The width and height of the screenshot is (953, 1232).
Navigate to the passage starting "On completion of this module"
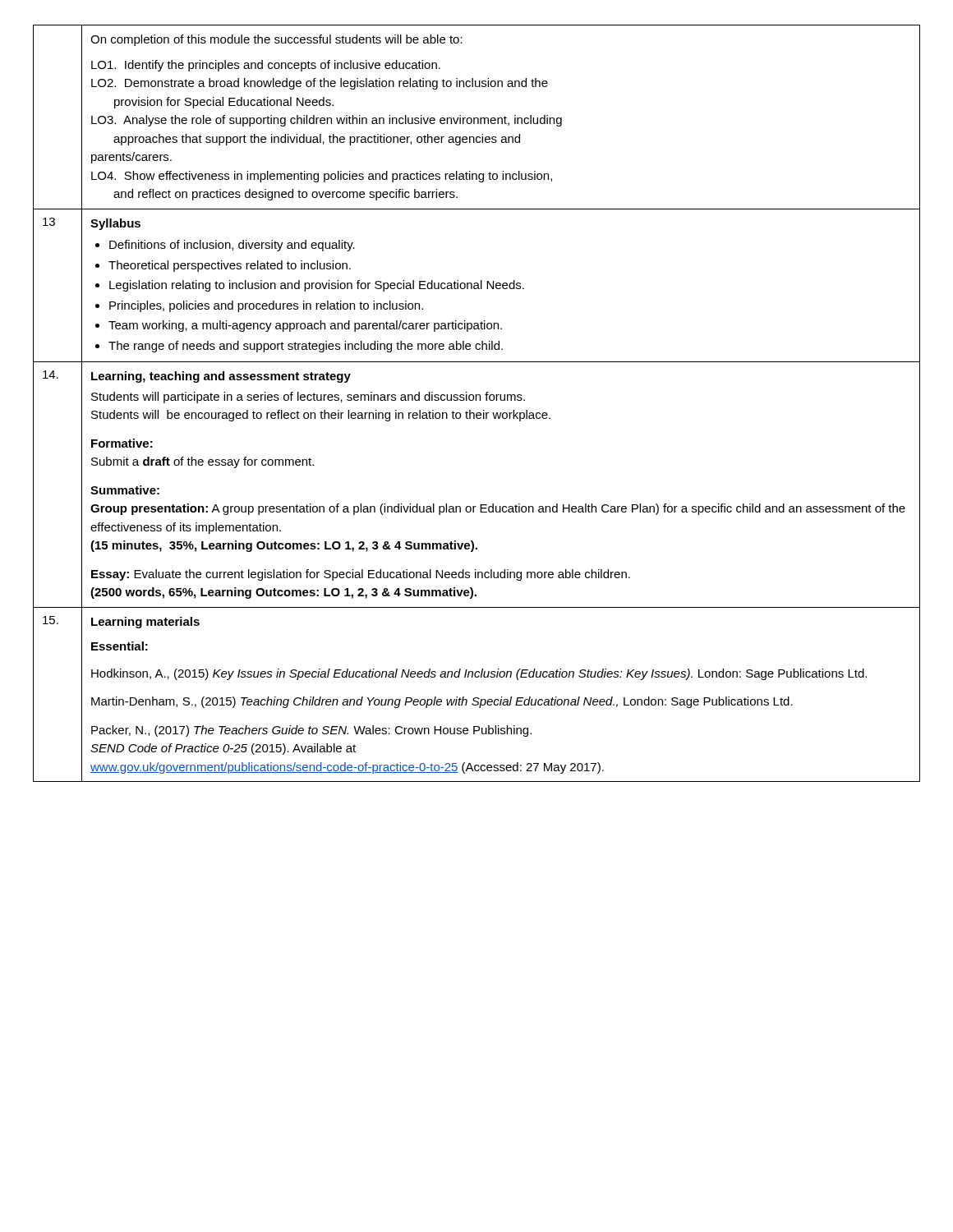pyautogui.click(x=277, y=39)
